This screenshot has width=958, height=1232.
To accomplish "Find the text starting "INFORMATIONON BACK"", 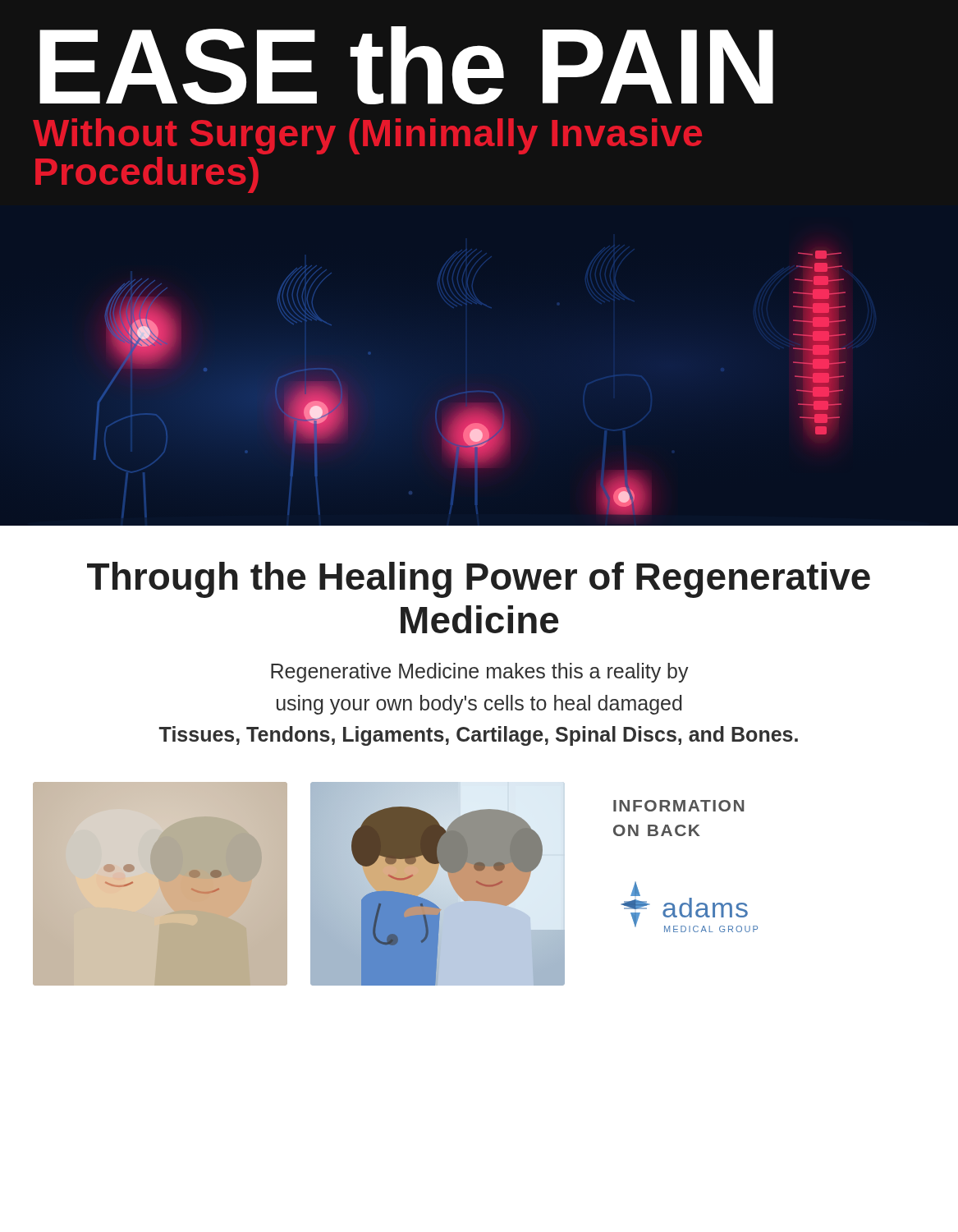I will (x=679, y=818).
